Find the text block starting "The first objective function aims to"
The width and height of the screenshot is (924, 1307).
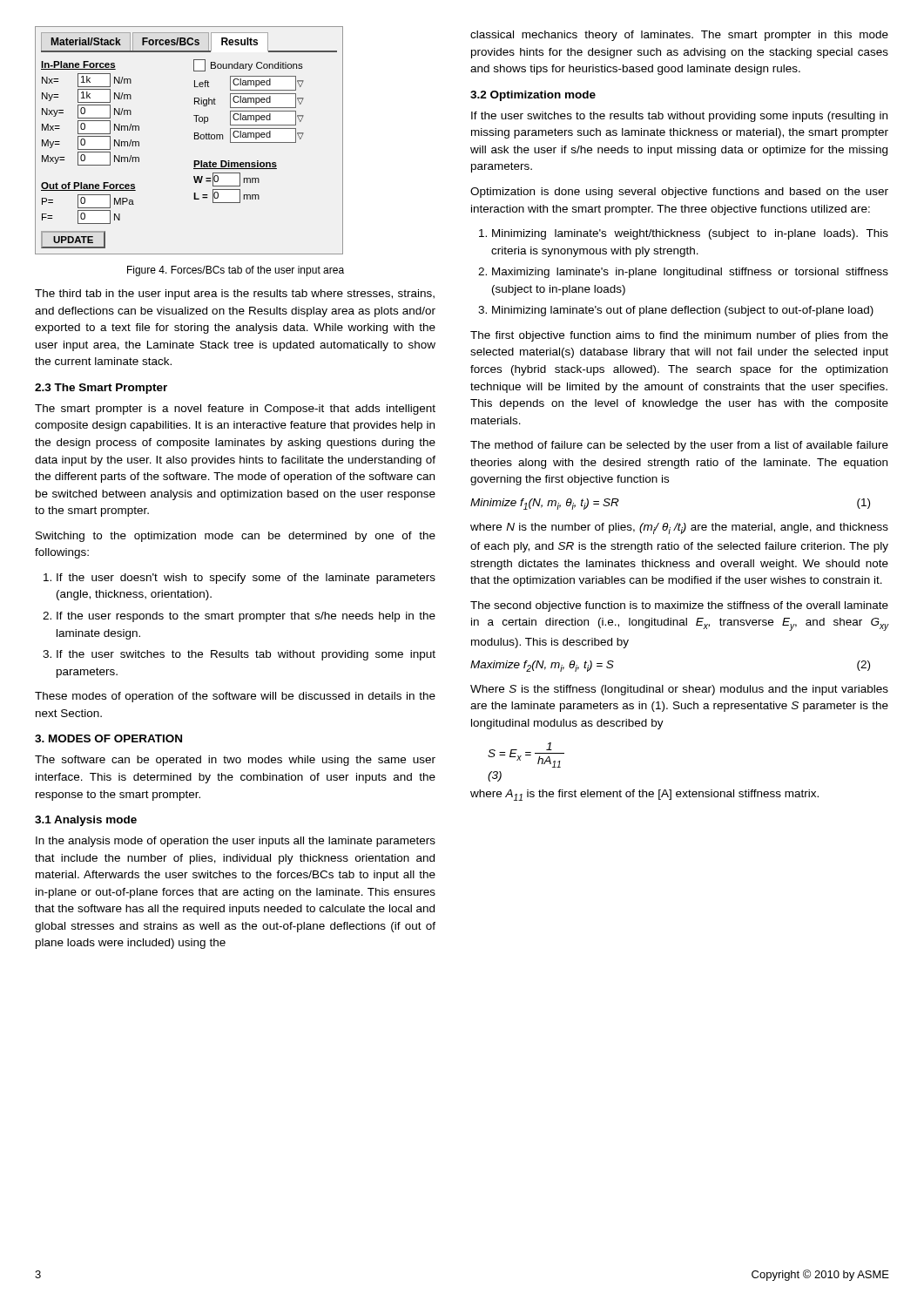click(x=679, y=378)
